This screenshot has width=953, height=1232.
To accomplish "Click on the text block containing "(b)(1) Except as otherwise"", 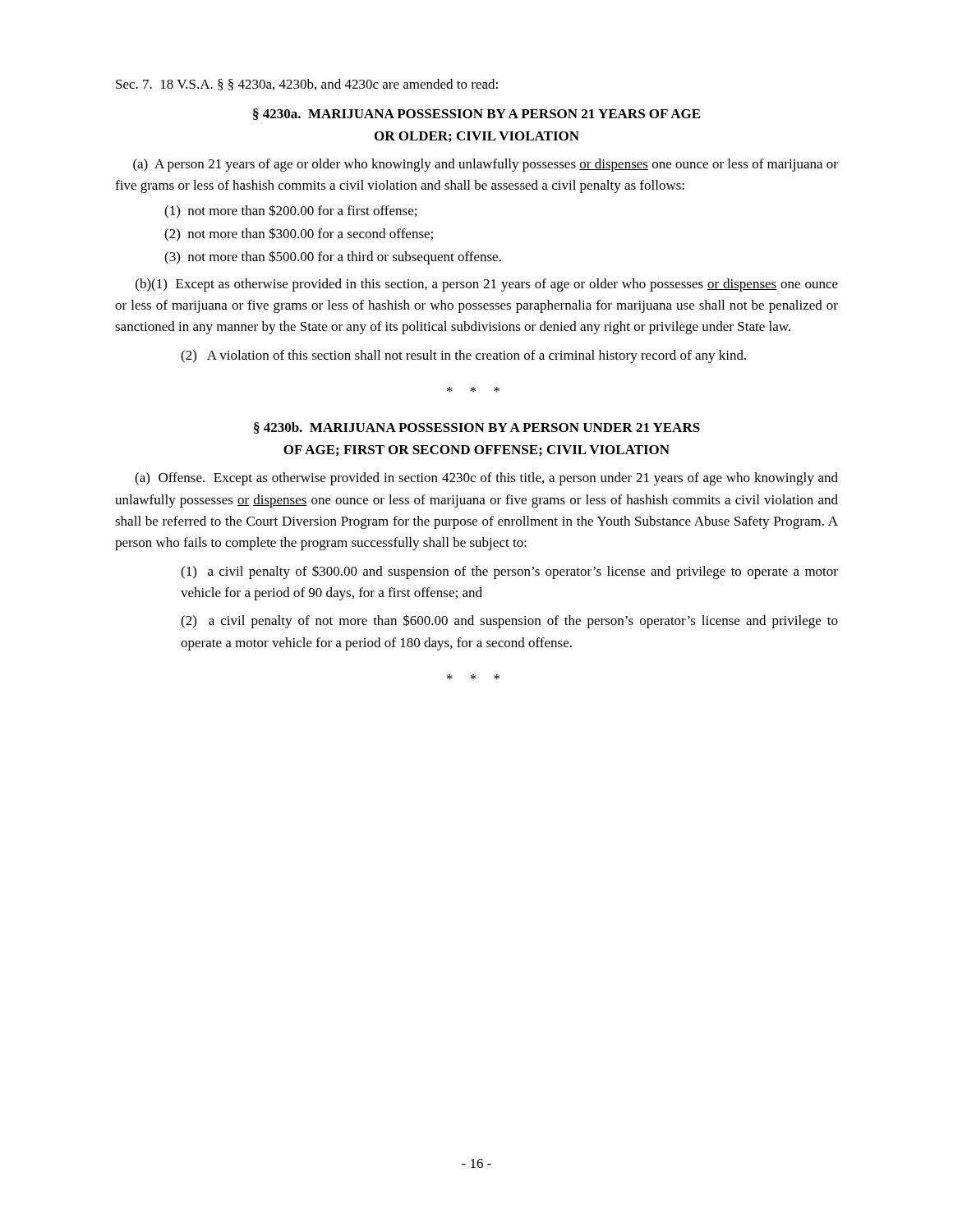I will pyautogui.click(x=476, y=305).
